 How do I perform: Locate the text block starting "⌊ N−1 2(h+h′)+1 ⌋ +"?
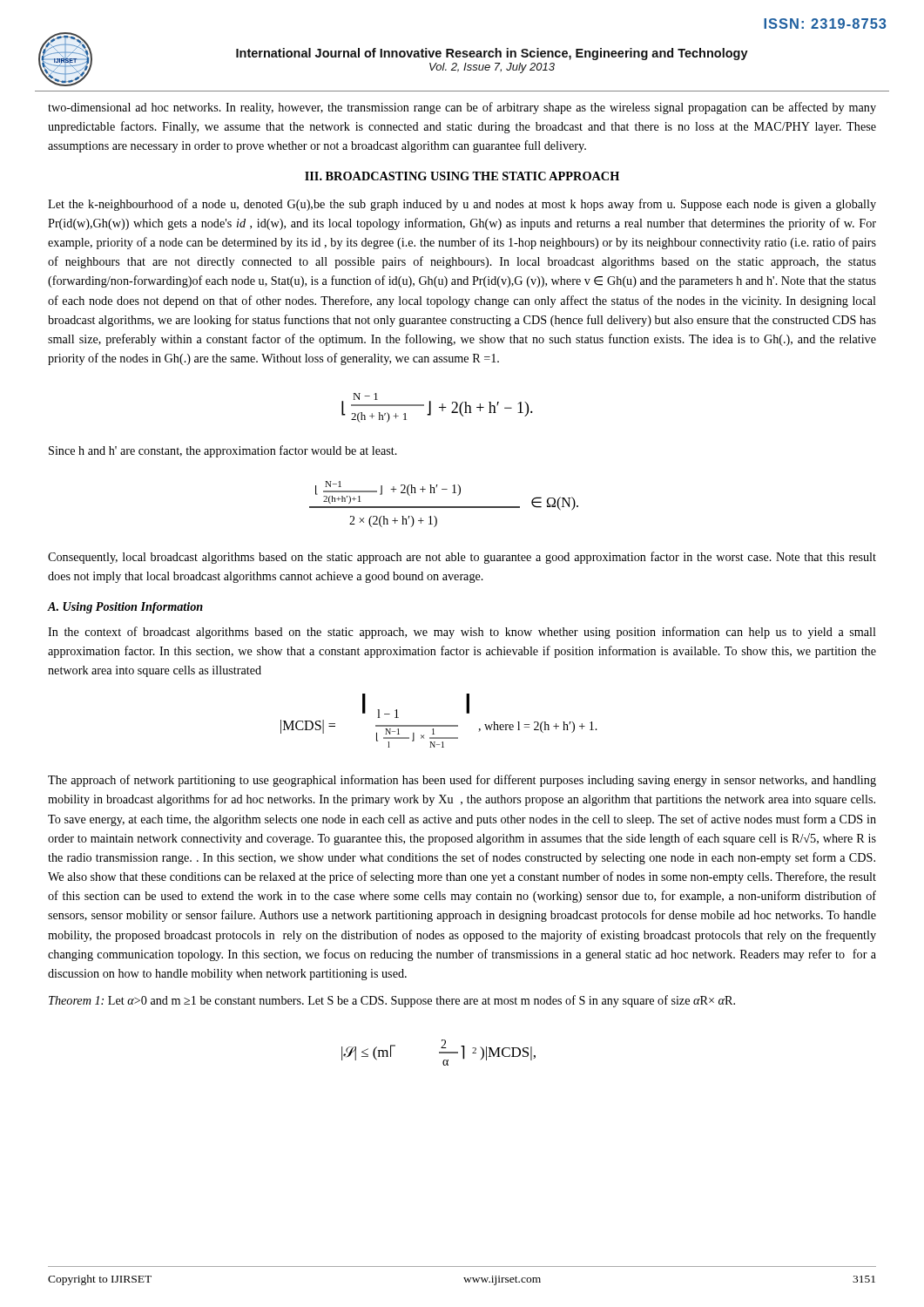coord(462,504)
